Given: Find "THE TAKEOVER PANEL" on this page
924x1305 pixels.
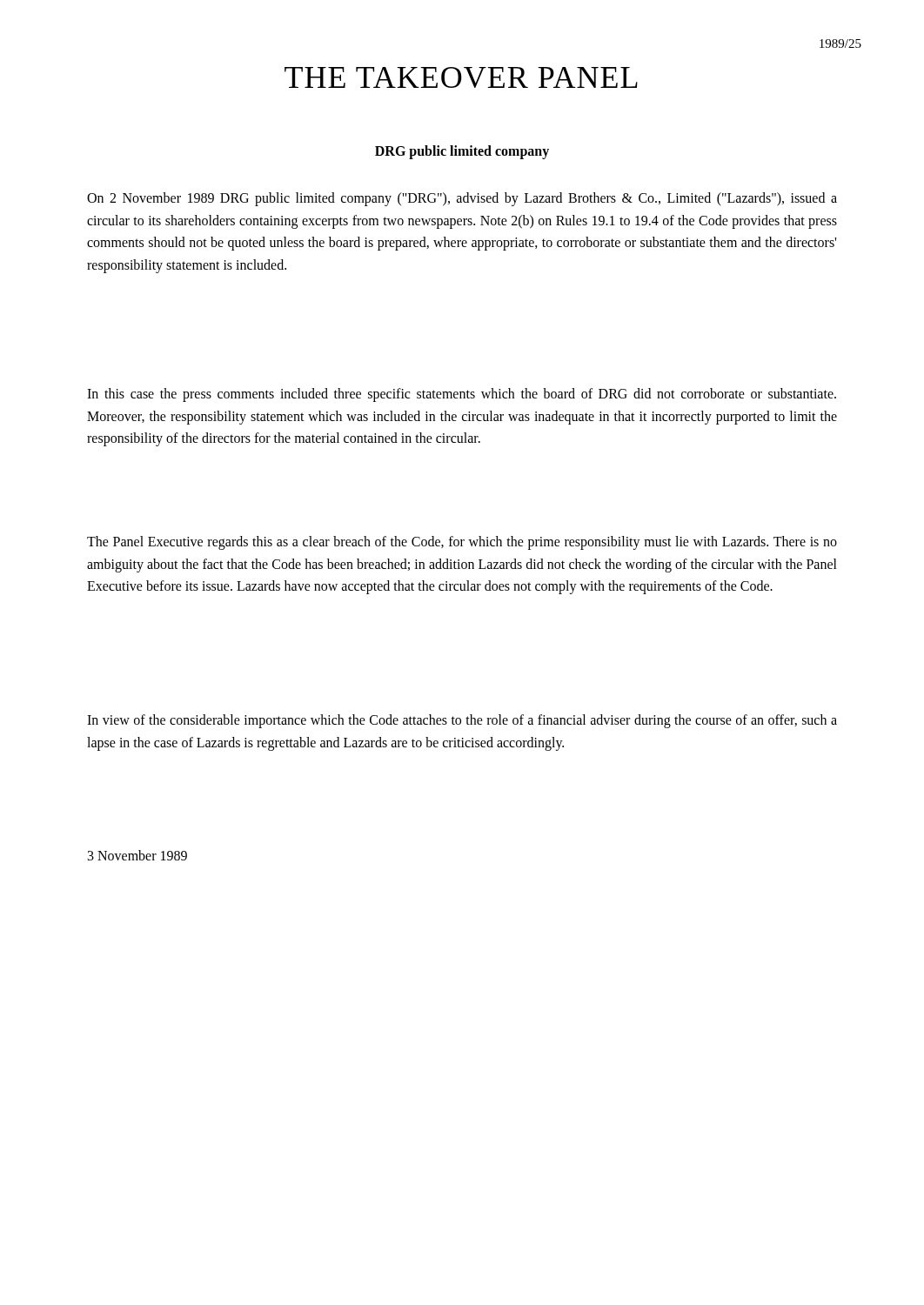Looking at the screenshot, I should (x=462, y=77).
